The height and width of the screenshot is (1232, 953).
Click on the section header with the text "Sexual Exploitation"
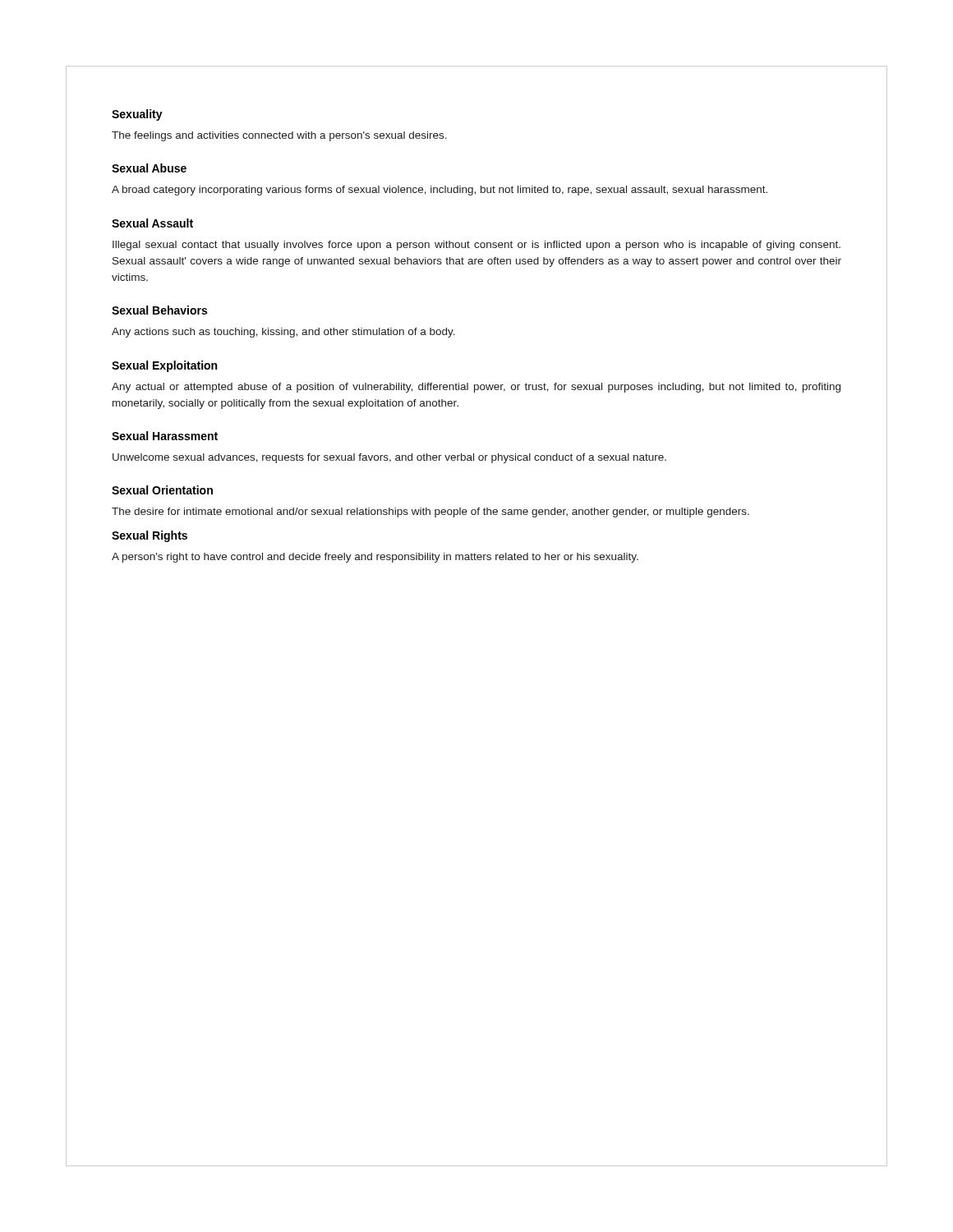(x=165, y=365)
